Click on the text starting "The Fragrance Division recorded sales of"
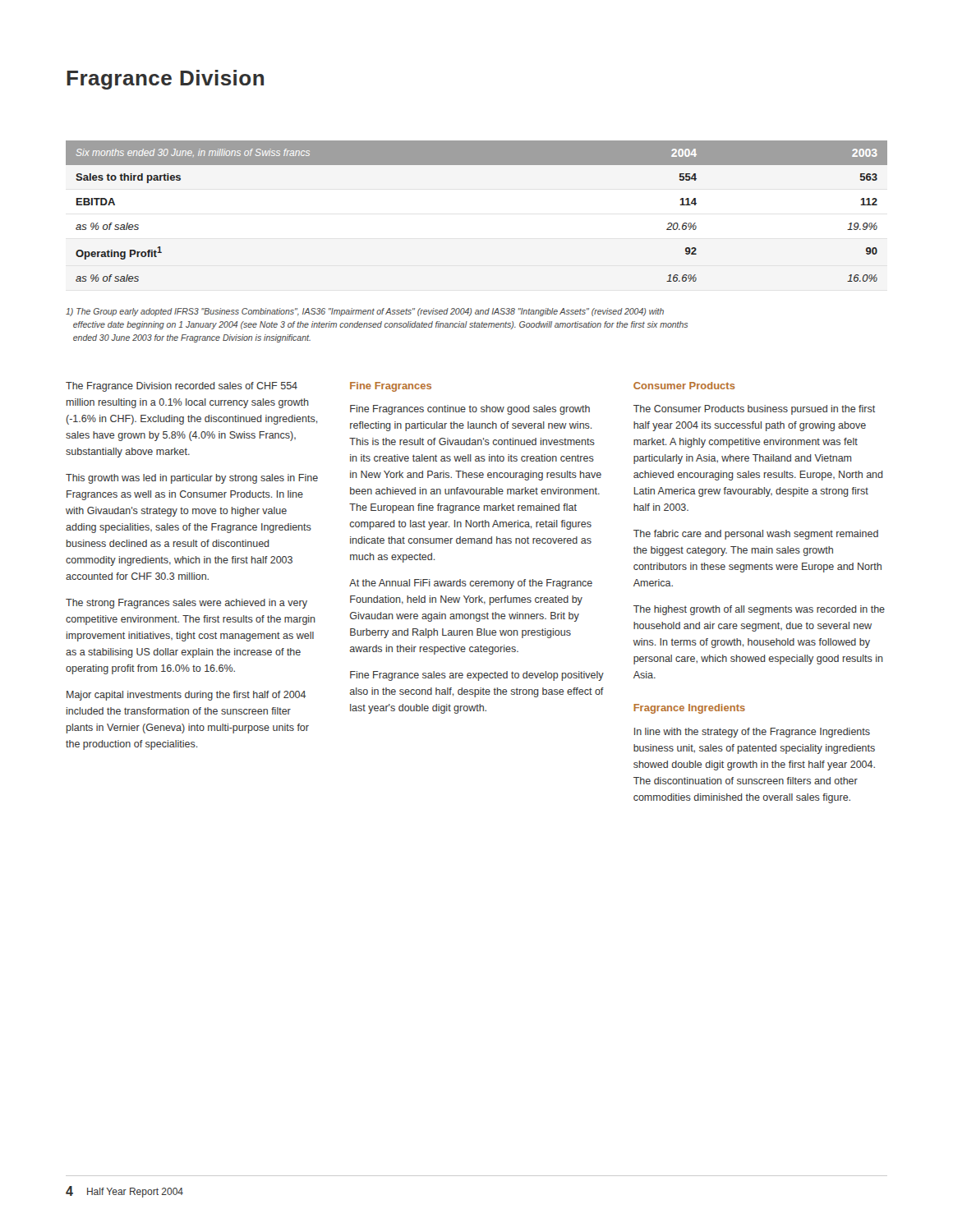 (x=192, y=419)
